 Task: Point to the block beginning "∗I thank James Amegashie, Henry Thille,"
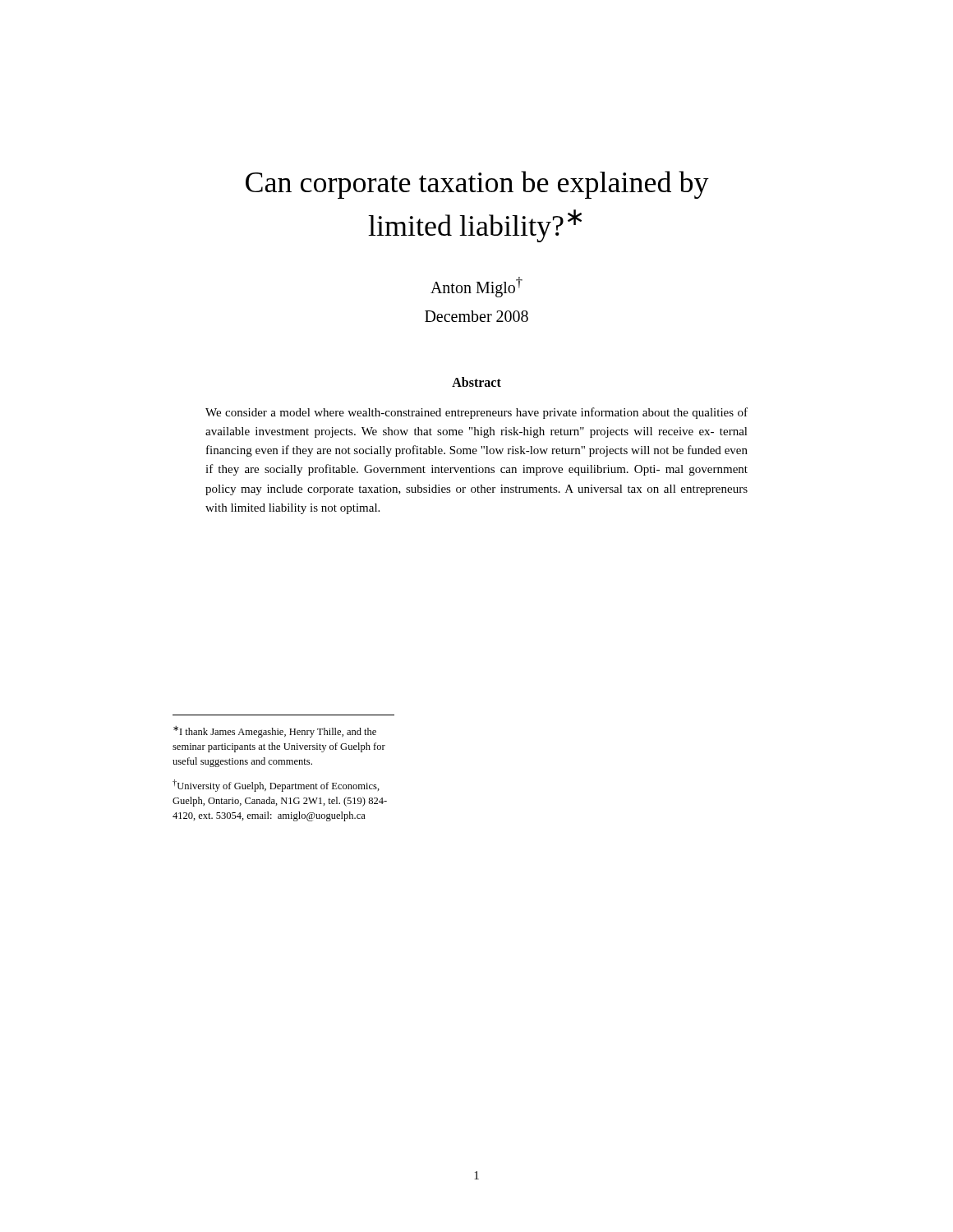tap(279, 745)
